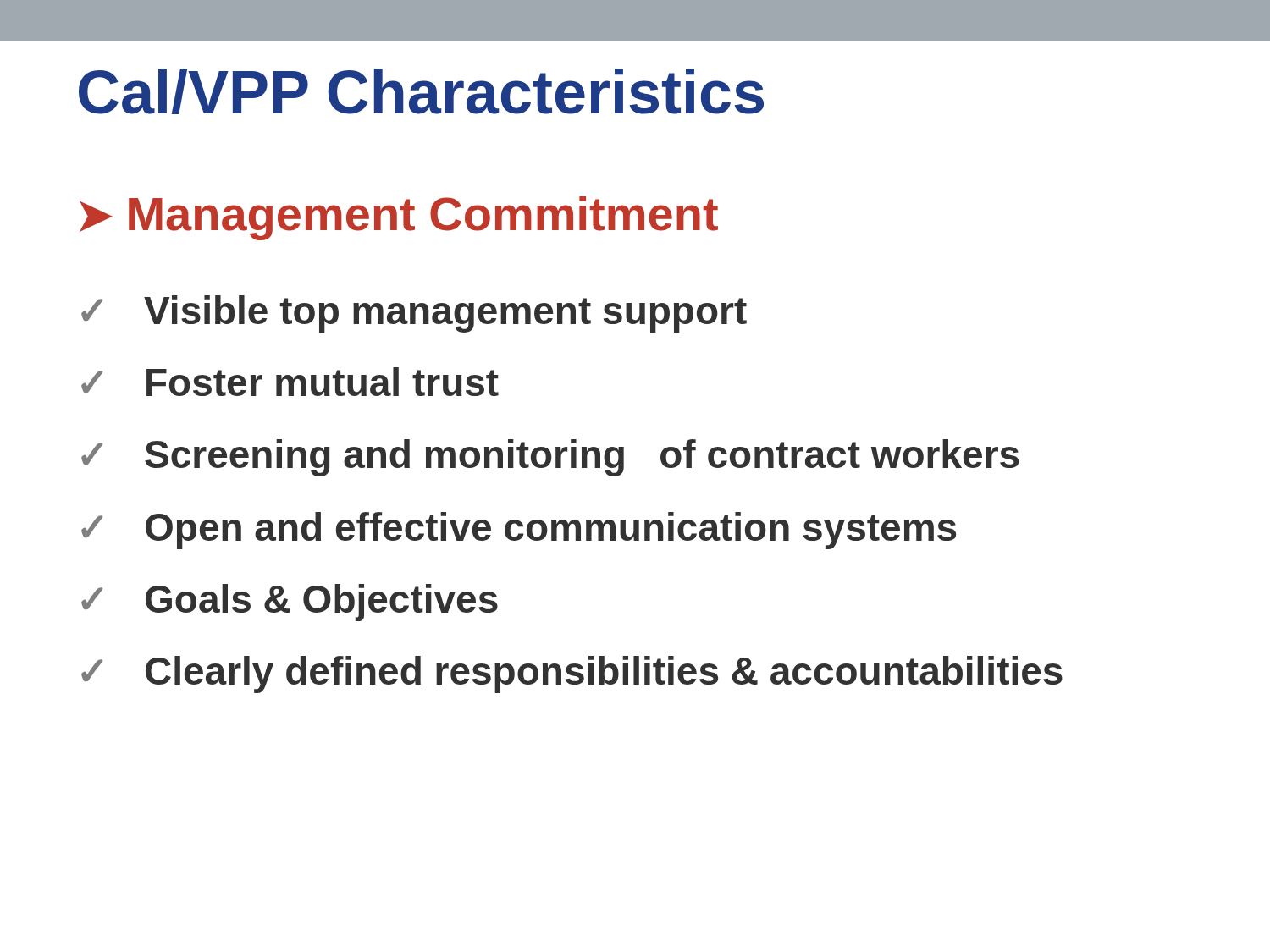
Task: Point to the block starting "✓ Open and effective communication"
Action: tap(517, 527)
